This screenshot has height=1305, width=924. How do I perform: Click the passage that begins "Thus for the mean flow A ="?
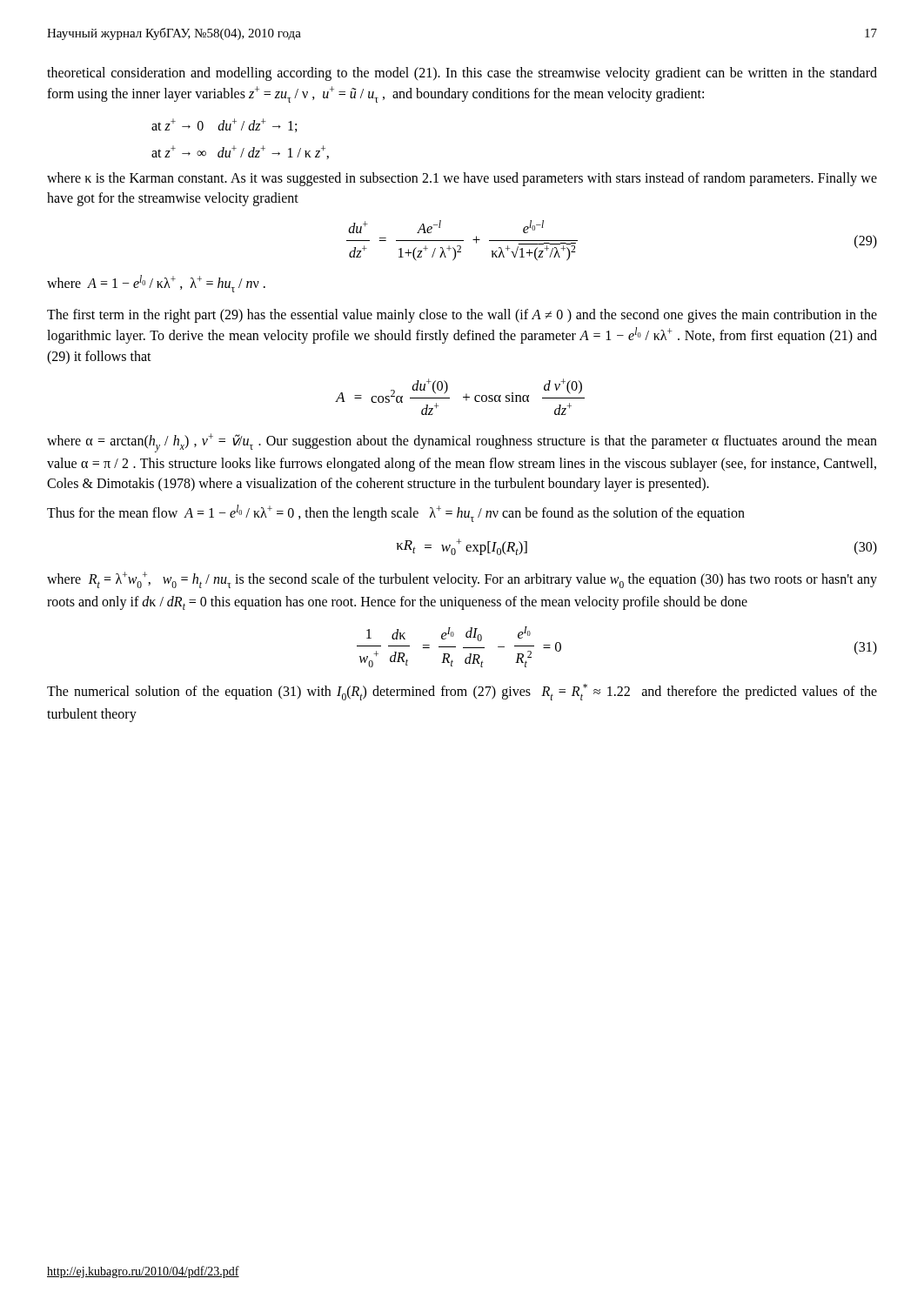point(462,514)
